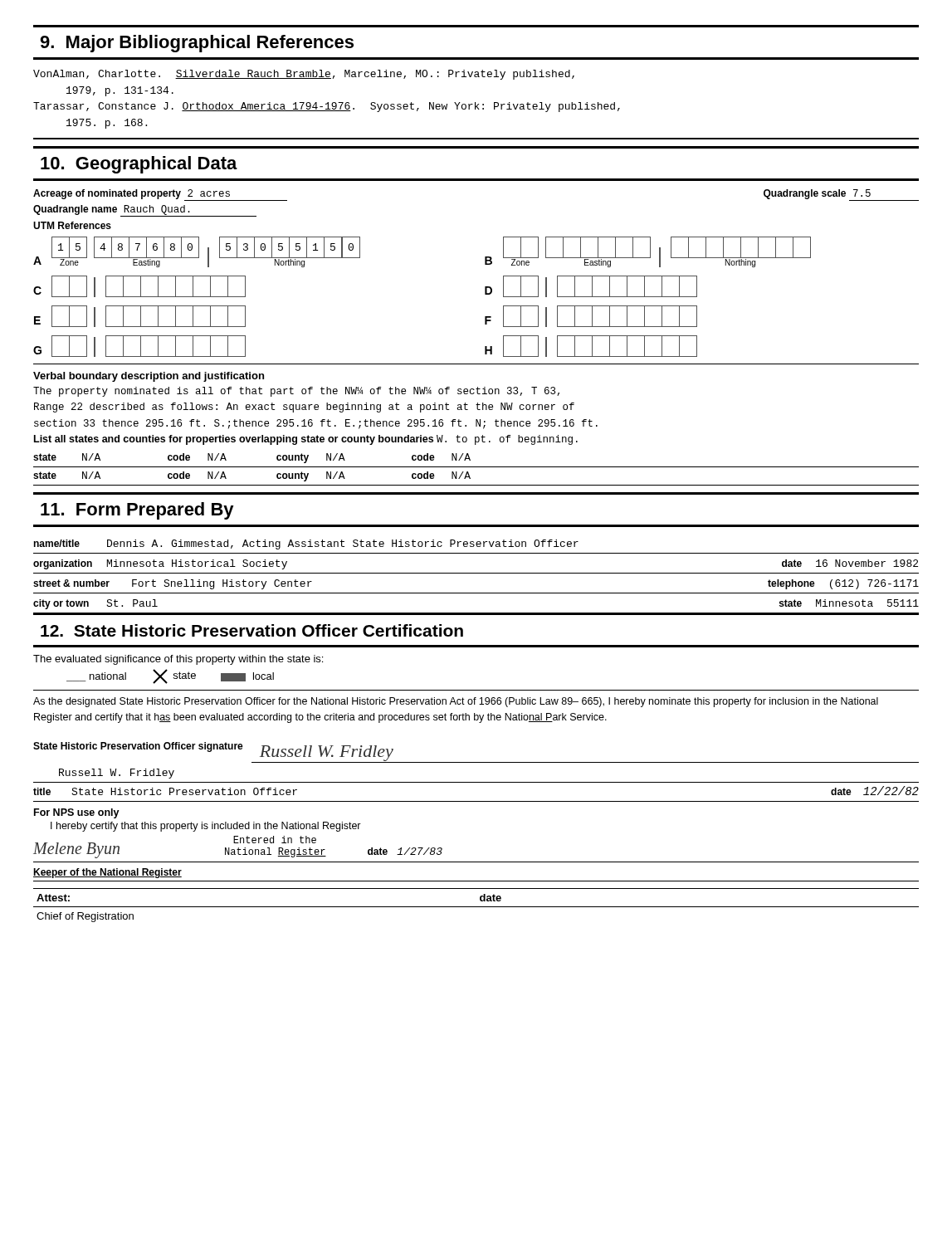Find the section header containing "10. Geographical Data"
This screenshot has height=1245, width=952.
coord(138,163)
